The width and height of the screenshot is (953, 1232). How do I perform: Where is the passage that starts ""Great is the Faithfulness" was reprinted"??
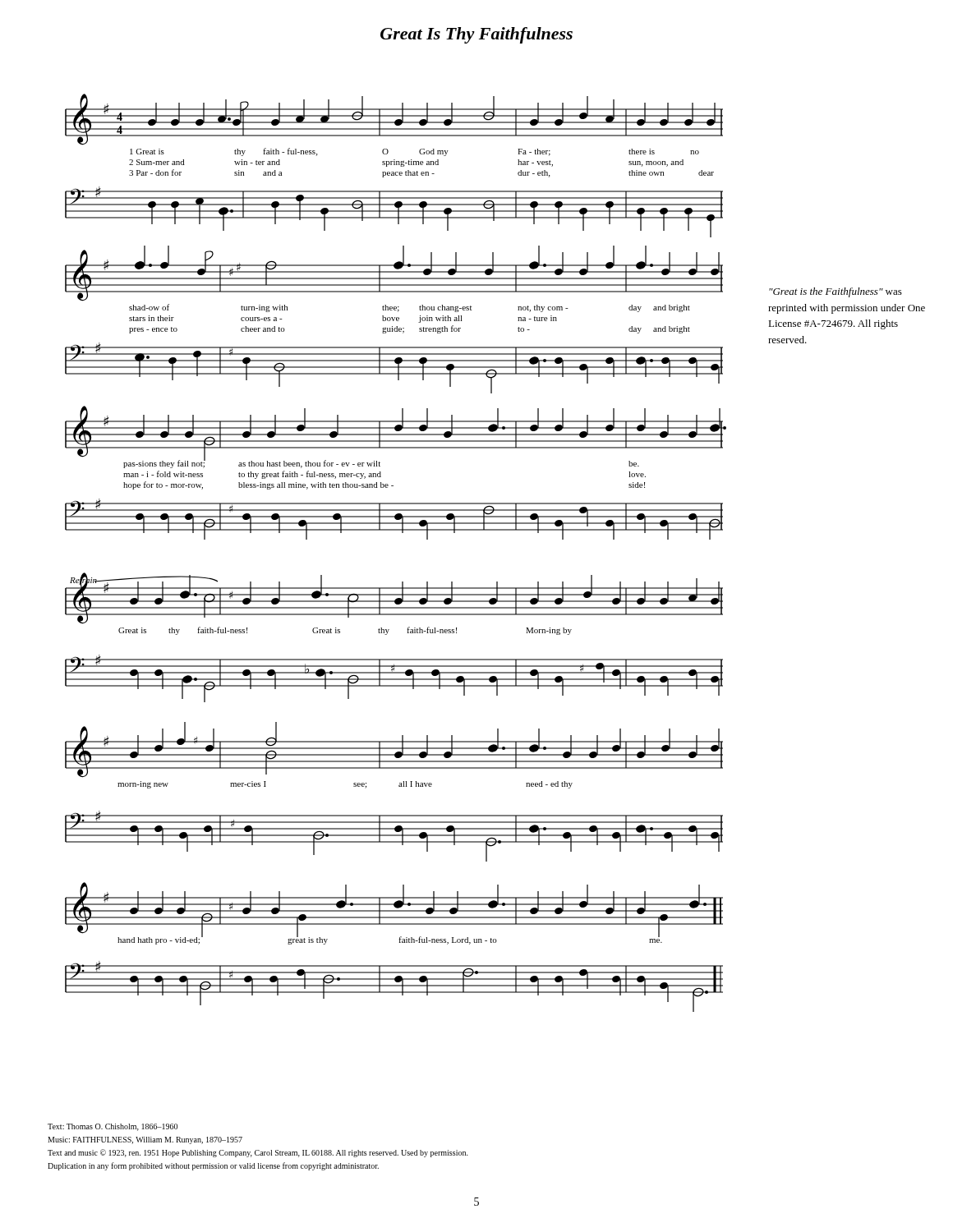click(x=847, y=315)
